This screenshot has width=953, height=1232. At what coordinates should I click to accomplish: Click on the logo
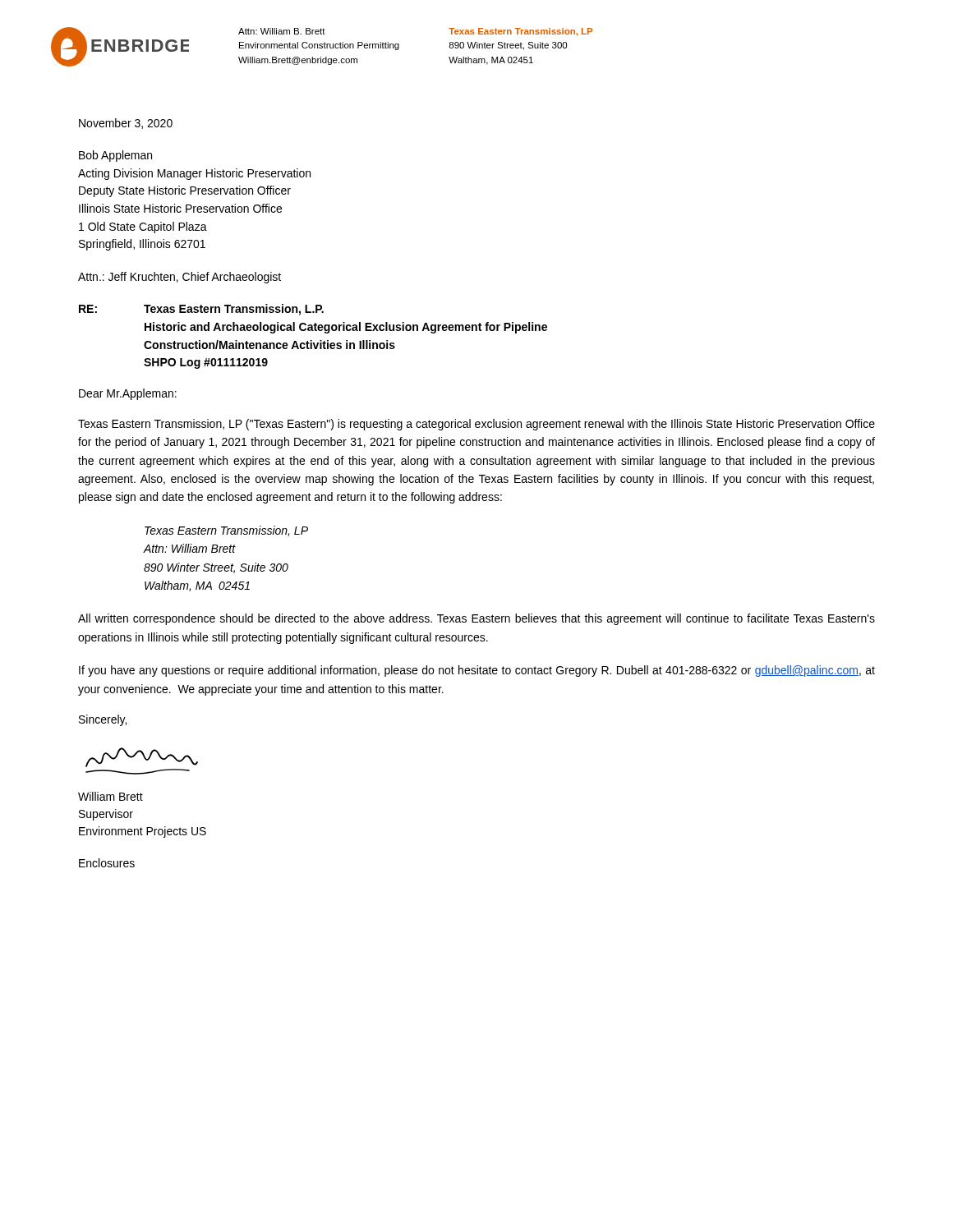[x=119, y=48]
